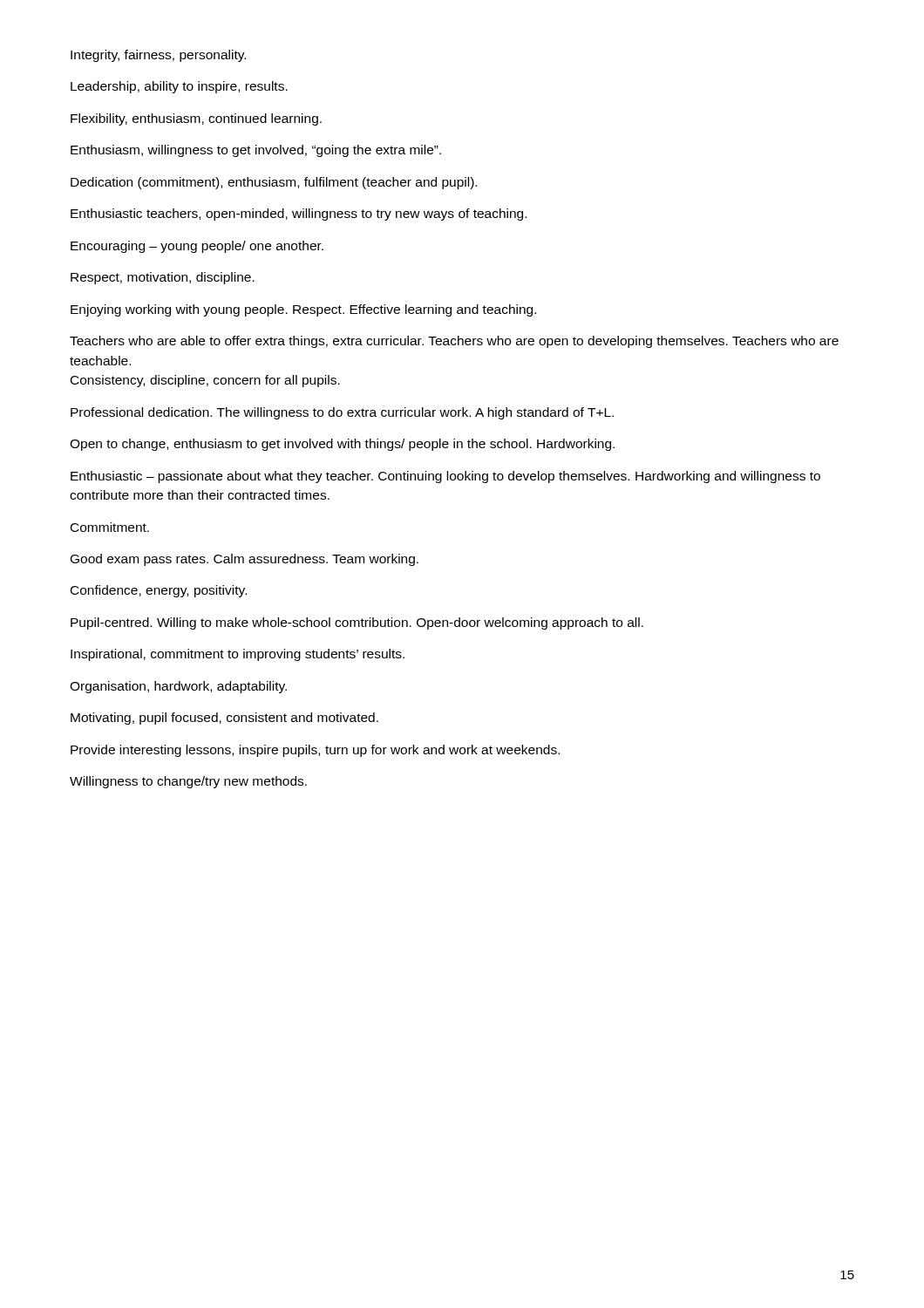This screenshot has height=1308, width=924.
Task: Locate the block of text that opens with "Professional dedication. The willingness to do extra curricular"
Action: pos(342,412)
